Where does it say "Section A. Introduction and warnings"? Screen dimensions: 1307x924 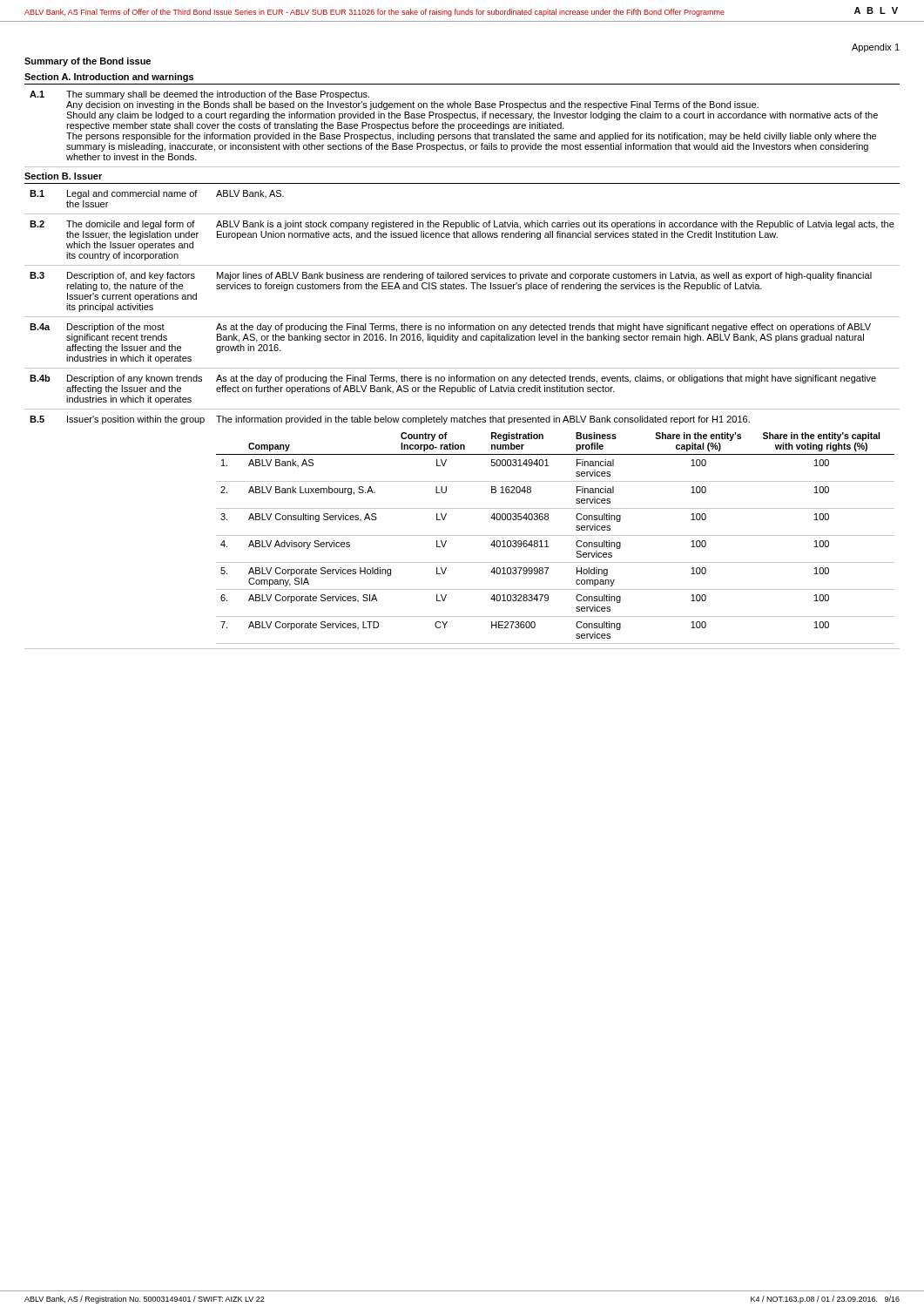pyautogui.click(x=109, y=77)
